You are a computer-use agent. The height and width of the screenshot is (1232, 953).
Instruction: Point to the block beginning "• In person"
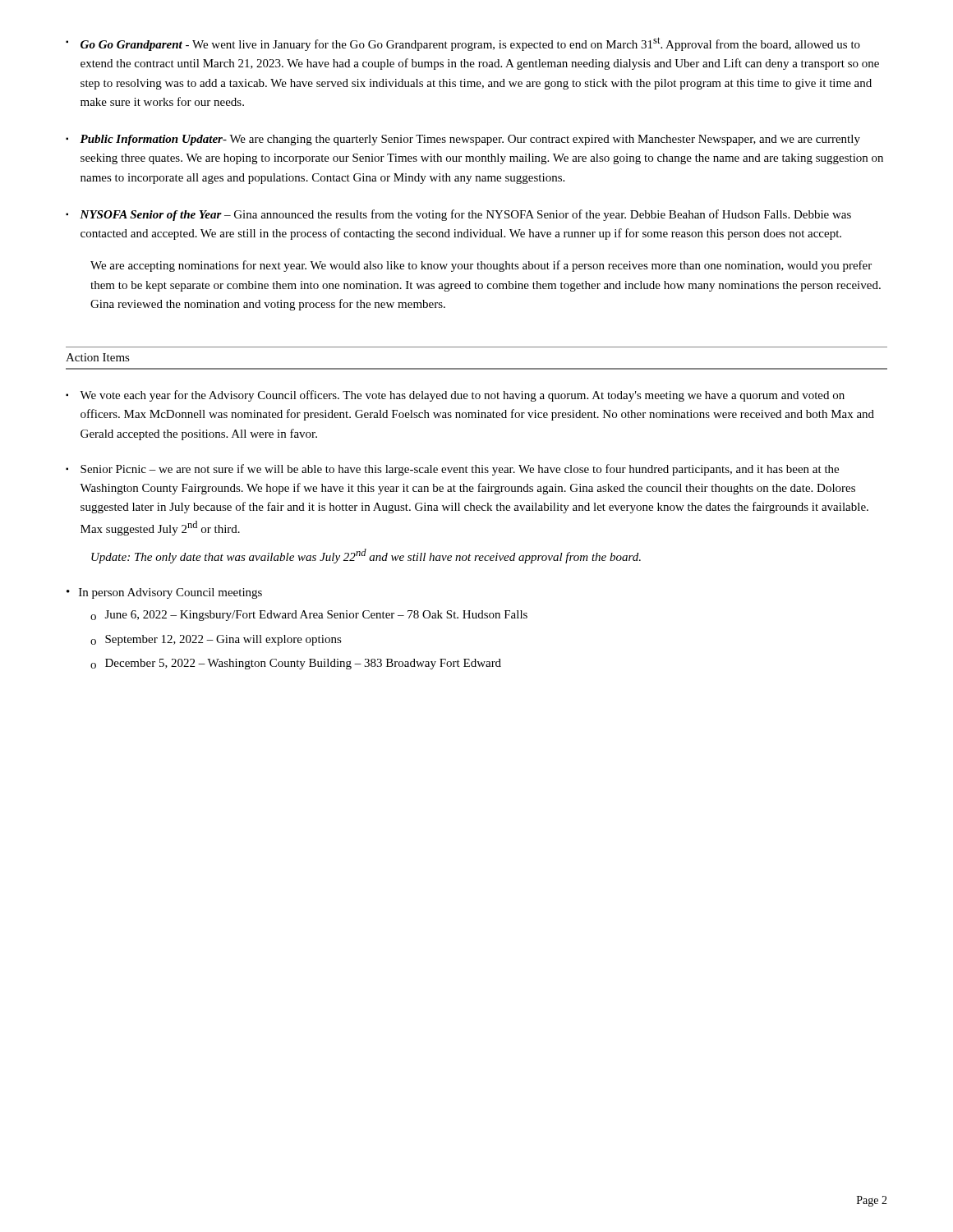click(297, 630)
